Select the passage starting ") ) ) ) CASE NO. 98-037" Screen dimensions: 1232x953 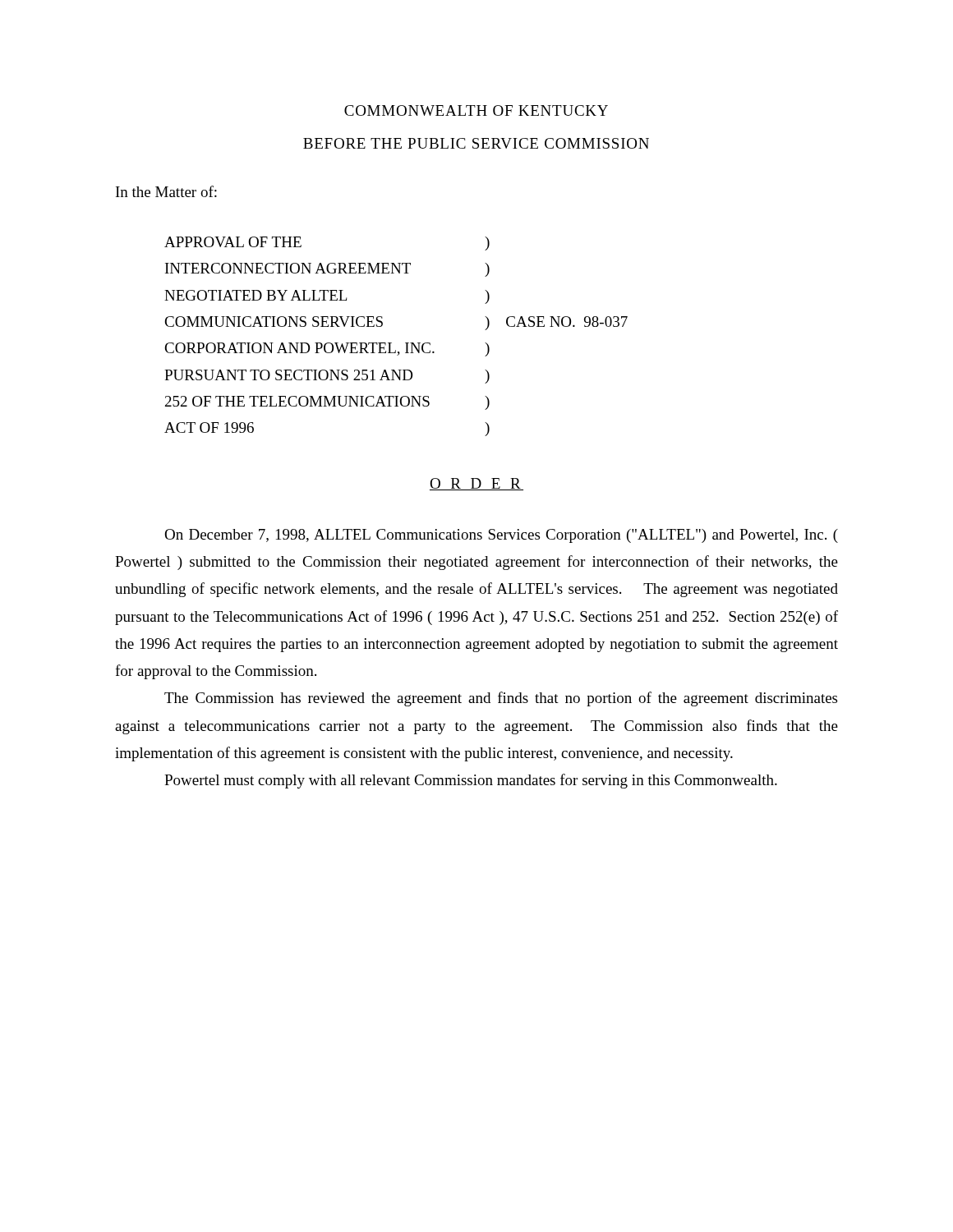[556, 335]
